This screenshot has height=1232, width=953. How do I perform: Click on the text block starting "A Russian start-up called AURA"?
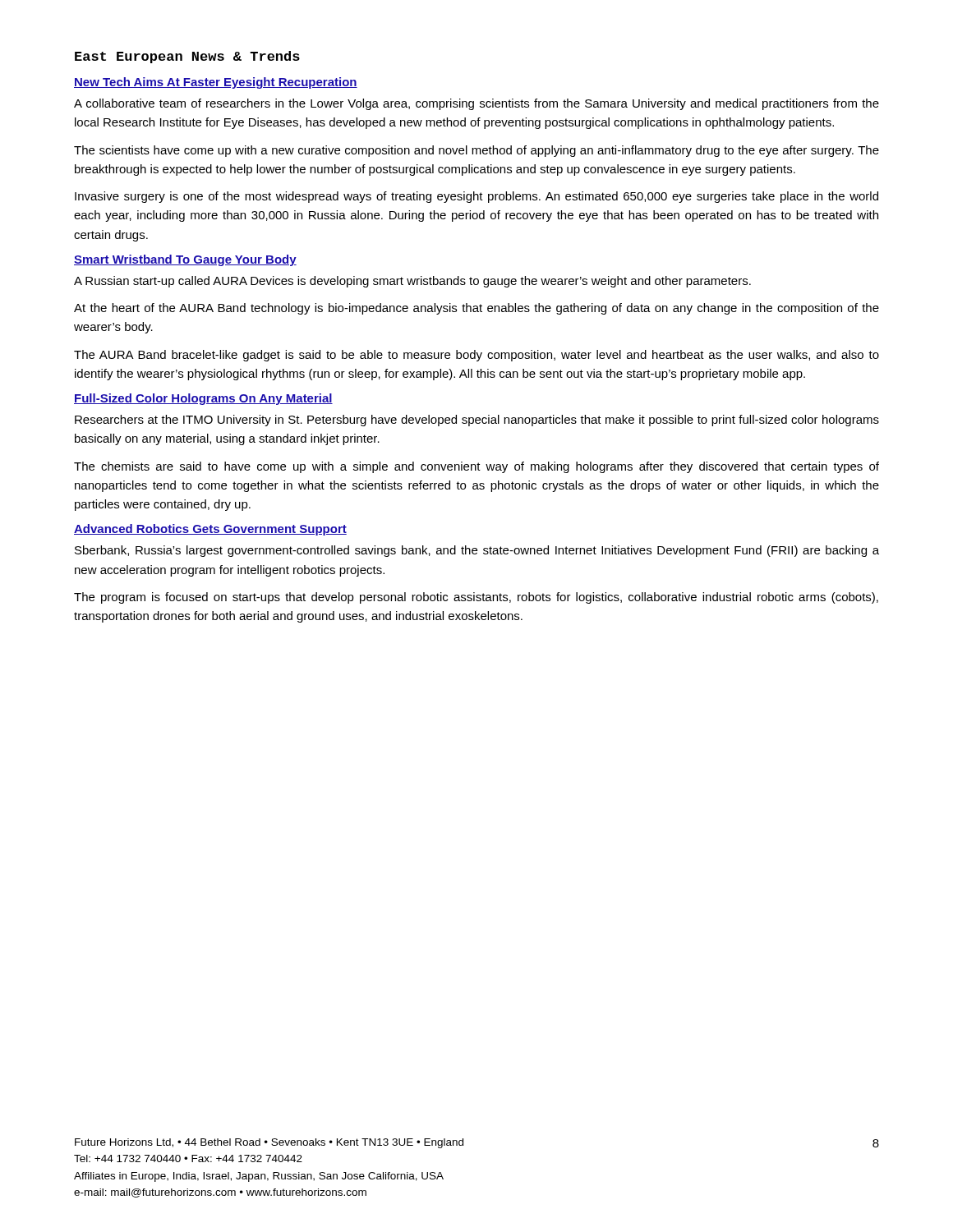(x=413, y=280)
